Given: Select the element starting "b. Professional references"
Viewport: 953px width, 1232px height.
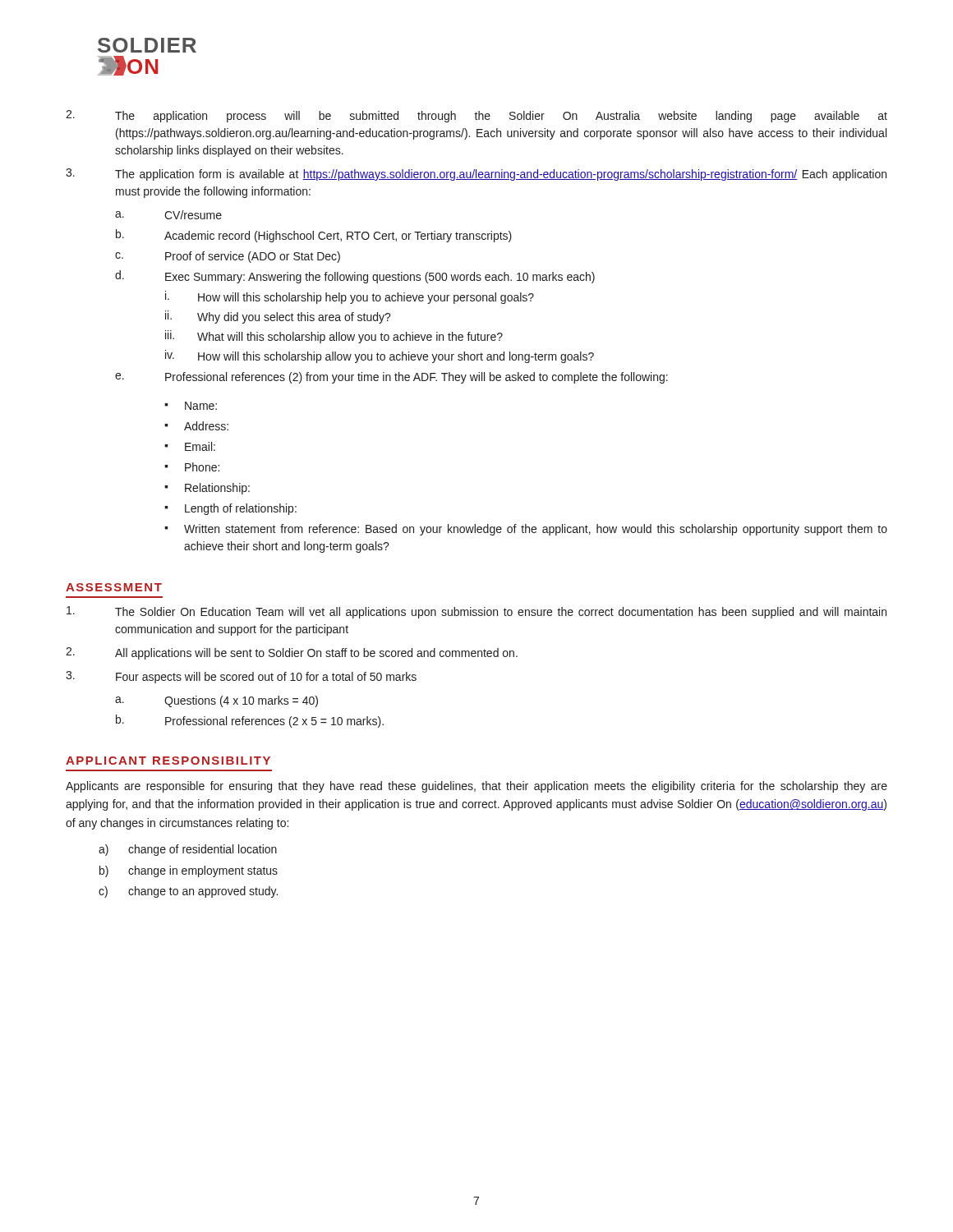Looking at the screenshot, I should pos(250,721).
